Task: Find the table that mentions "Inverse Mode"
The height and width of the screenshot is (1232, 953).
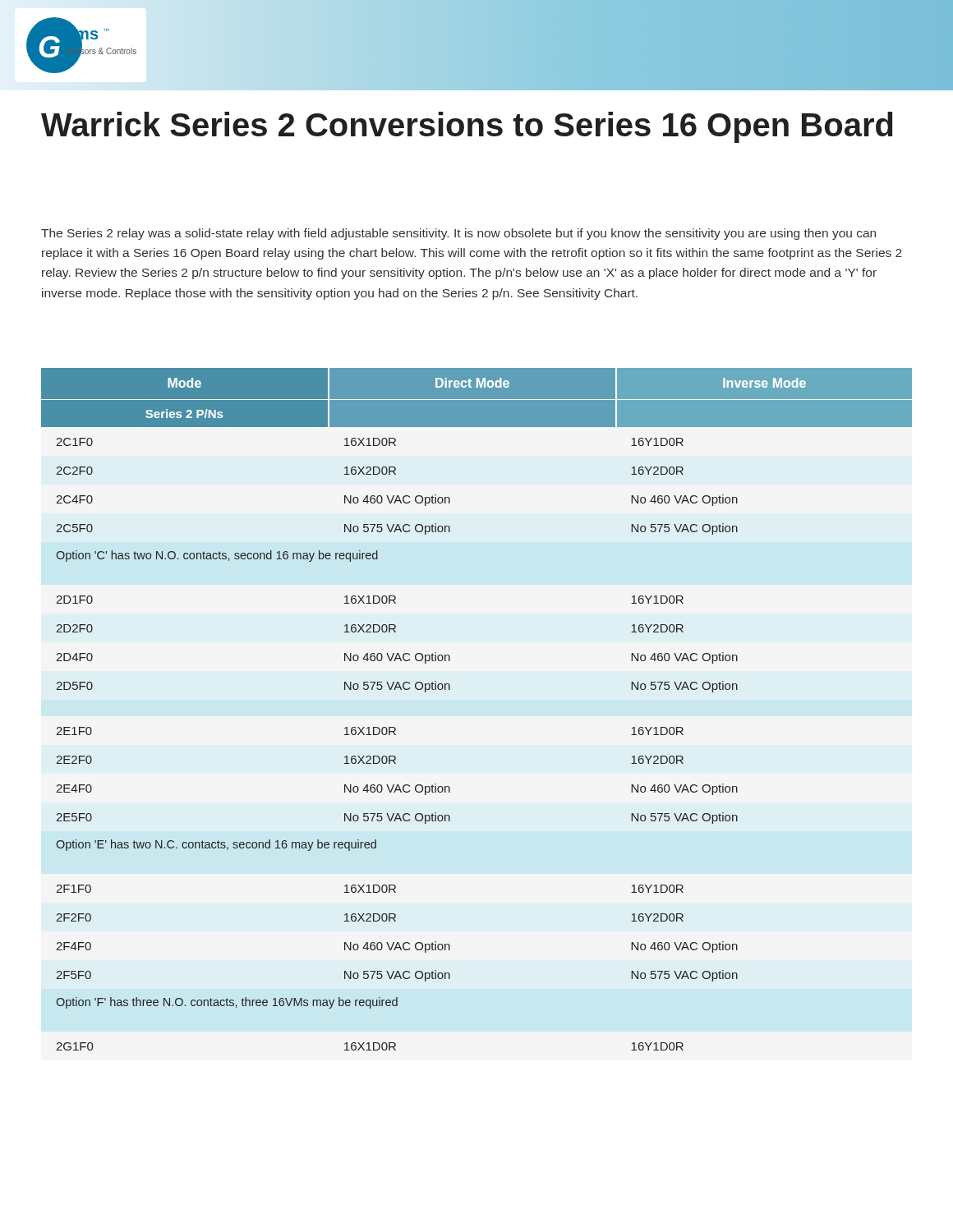Action: tap(476, 714)
